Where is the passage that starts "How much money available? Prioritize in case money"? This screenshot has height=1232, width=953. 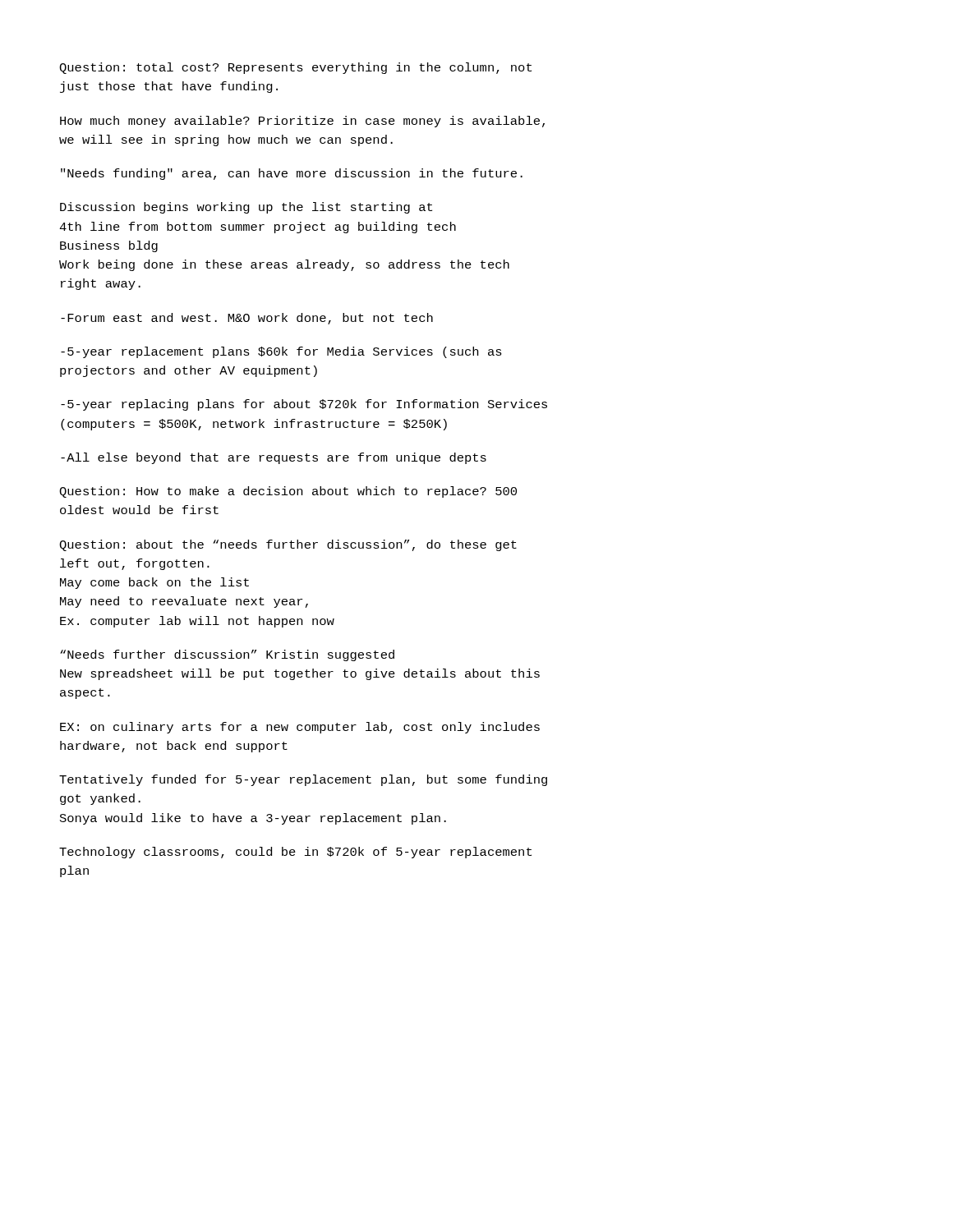(x=304, y=131)
